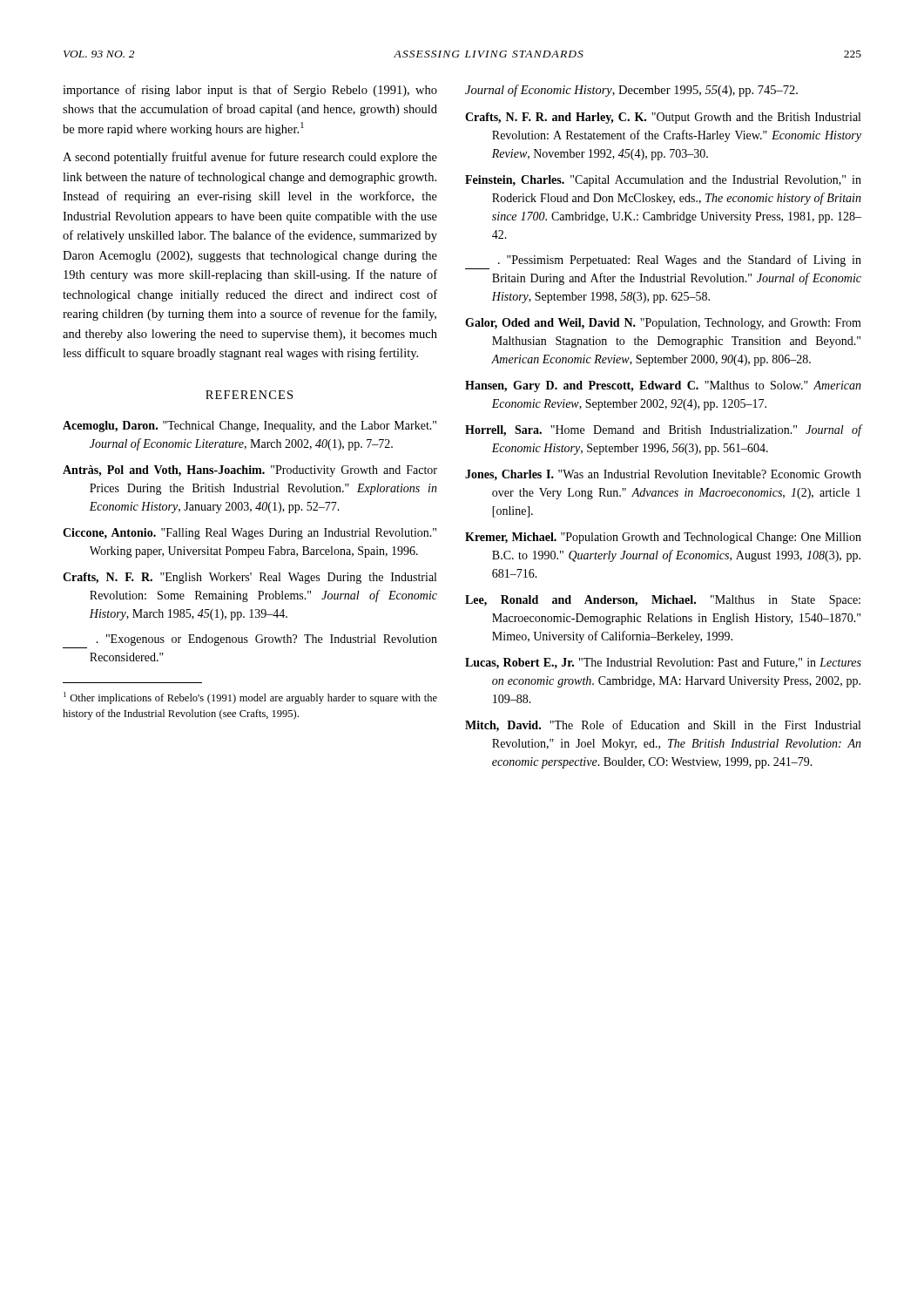Find the section header
924x1307 pixels.
[250, 395]
